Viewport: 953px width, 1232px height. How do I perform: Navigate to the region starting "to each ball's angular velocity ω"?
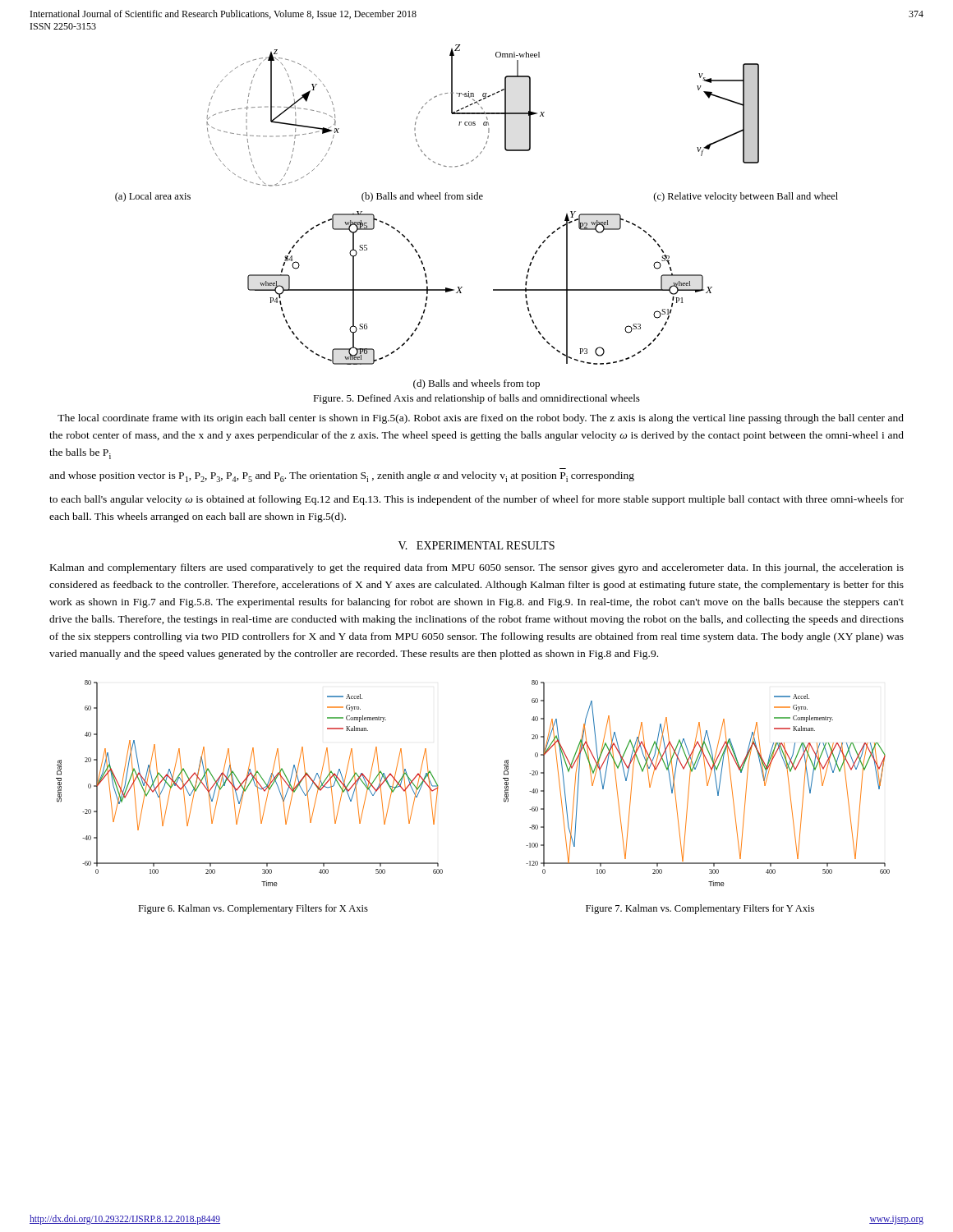pos(476,507)
